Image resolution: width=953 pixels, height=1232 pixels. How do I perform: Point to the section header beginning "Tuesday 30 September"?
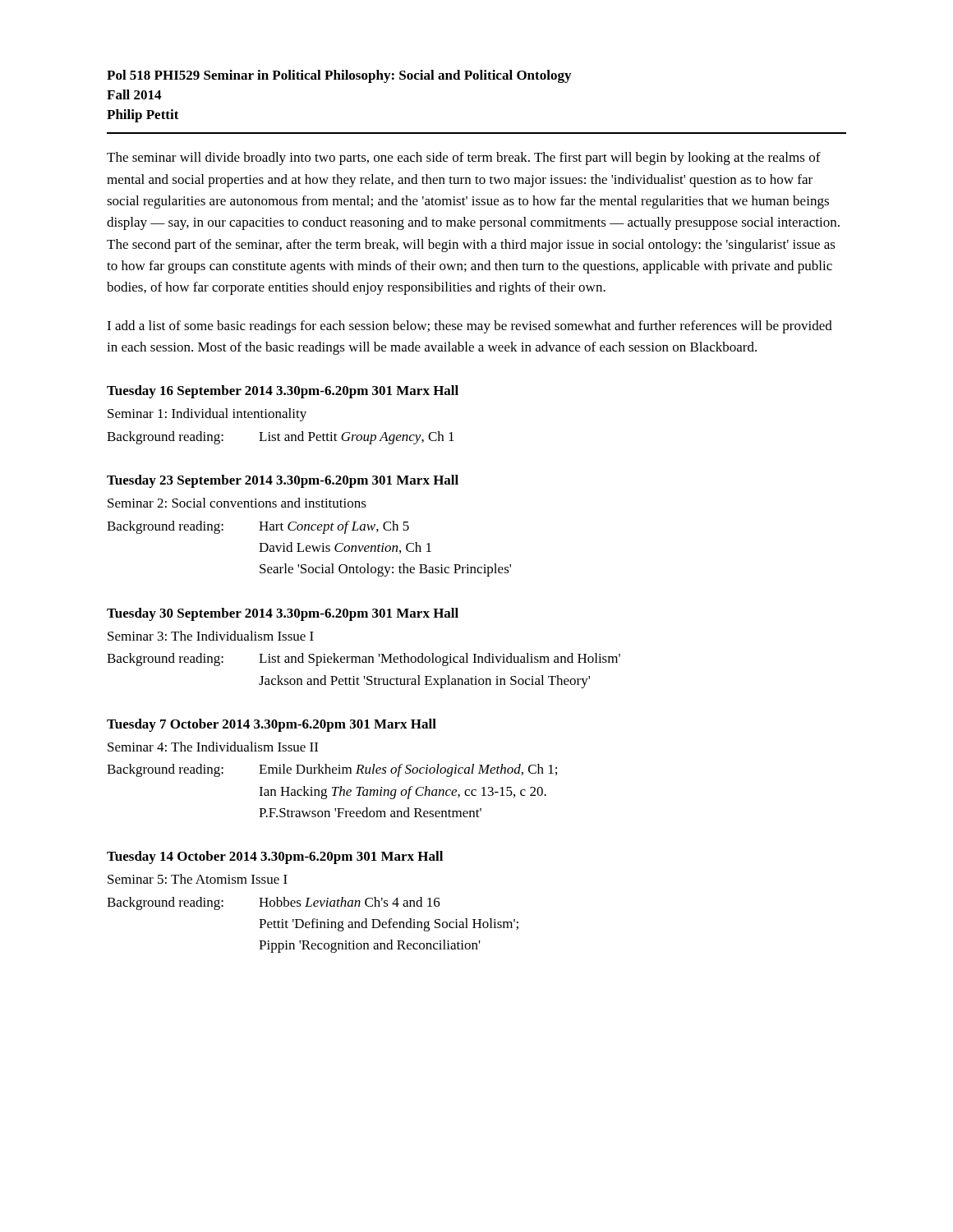click(476, 647)
